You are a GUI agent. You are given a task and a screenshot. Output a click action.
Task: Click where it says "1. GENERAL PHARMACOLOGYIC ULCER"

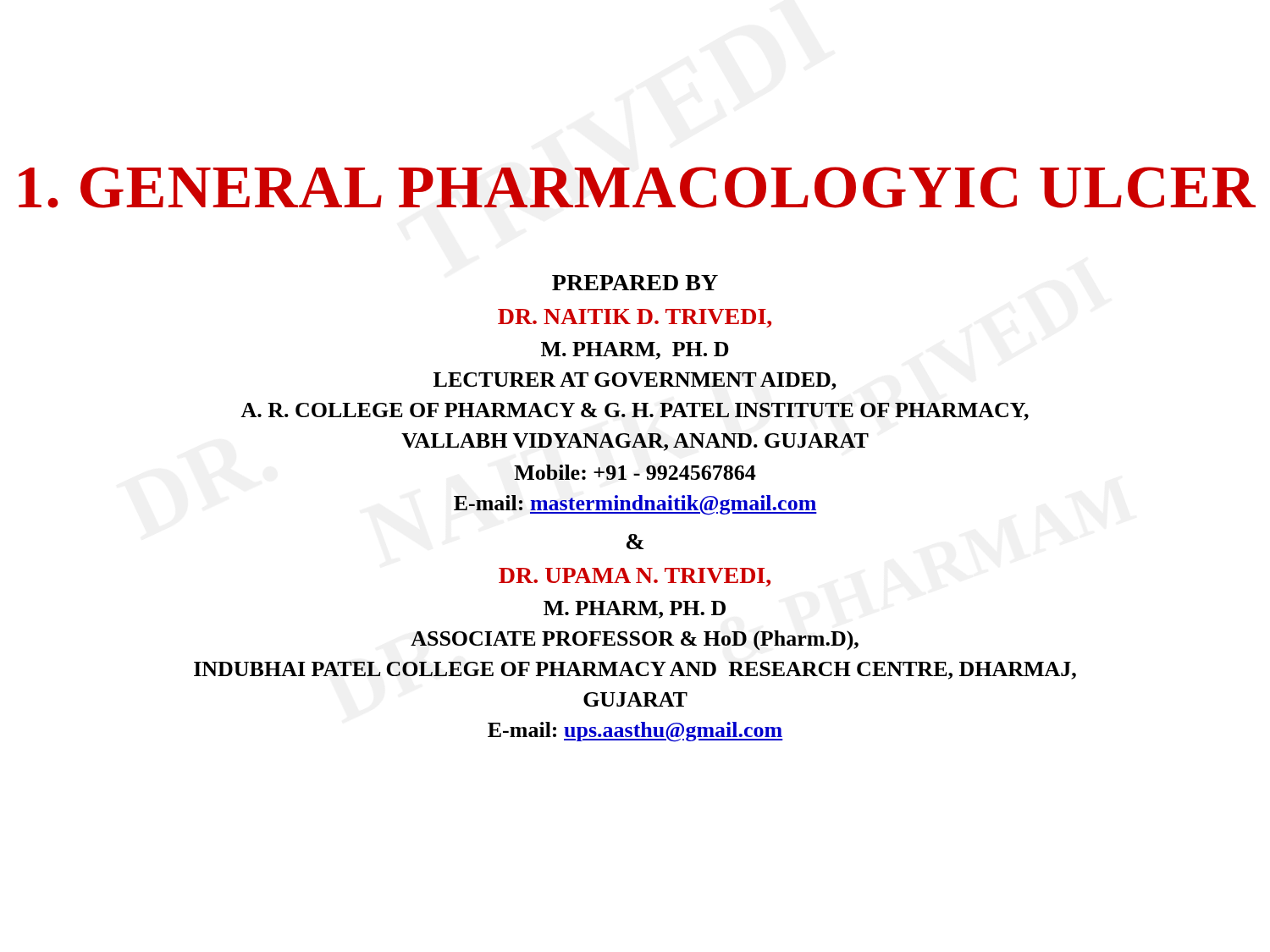point(635,187)
